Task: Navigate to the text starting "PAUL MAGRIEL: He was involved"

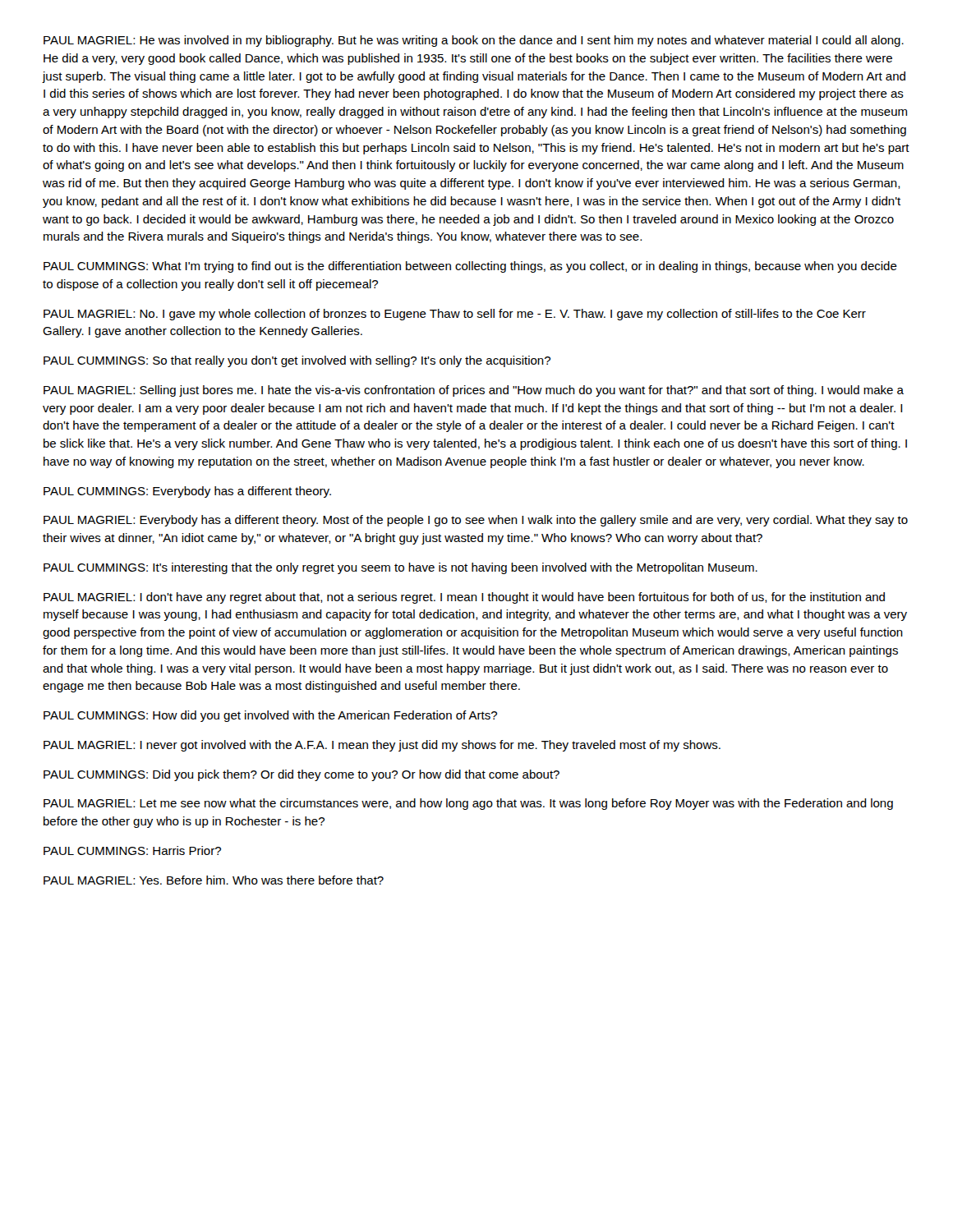Action: point(476,138)
